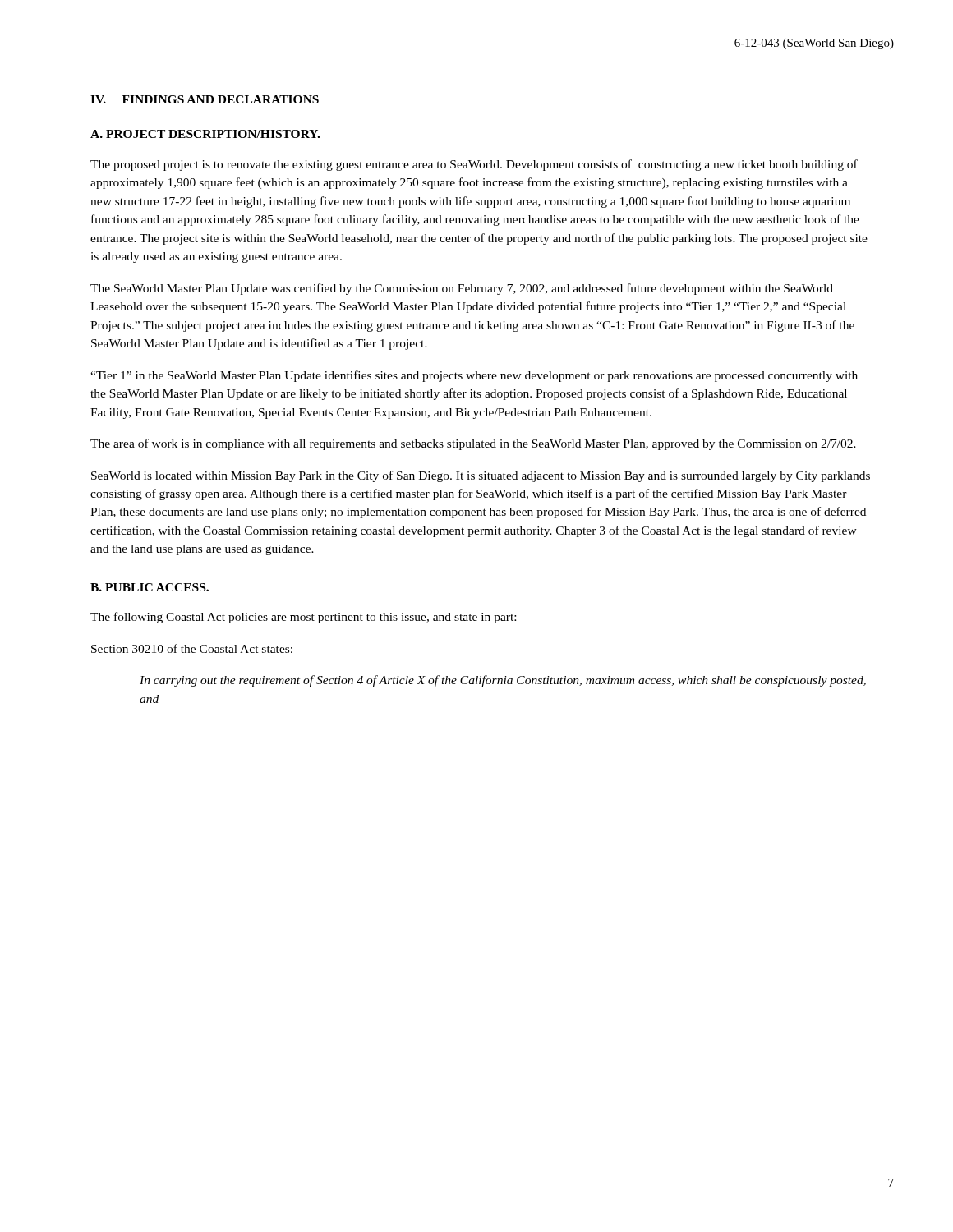The height and width of the screenshot is (1232, 953).
Task: Where is the passage that starts "The following Coastal Act"?
Action: coord(304,617)
